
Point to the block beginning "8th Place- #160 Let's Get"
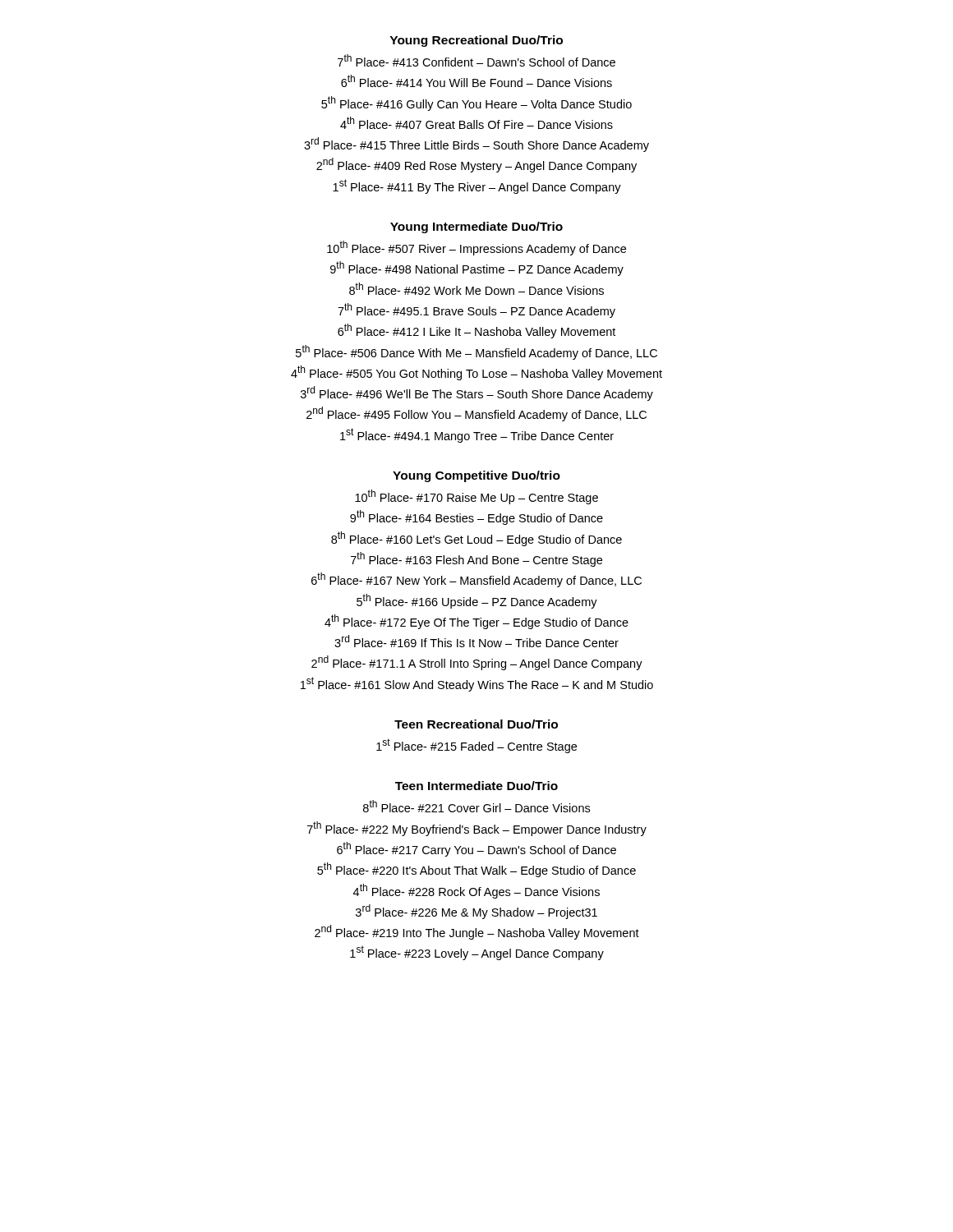[x=476, y=538]
